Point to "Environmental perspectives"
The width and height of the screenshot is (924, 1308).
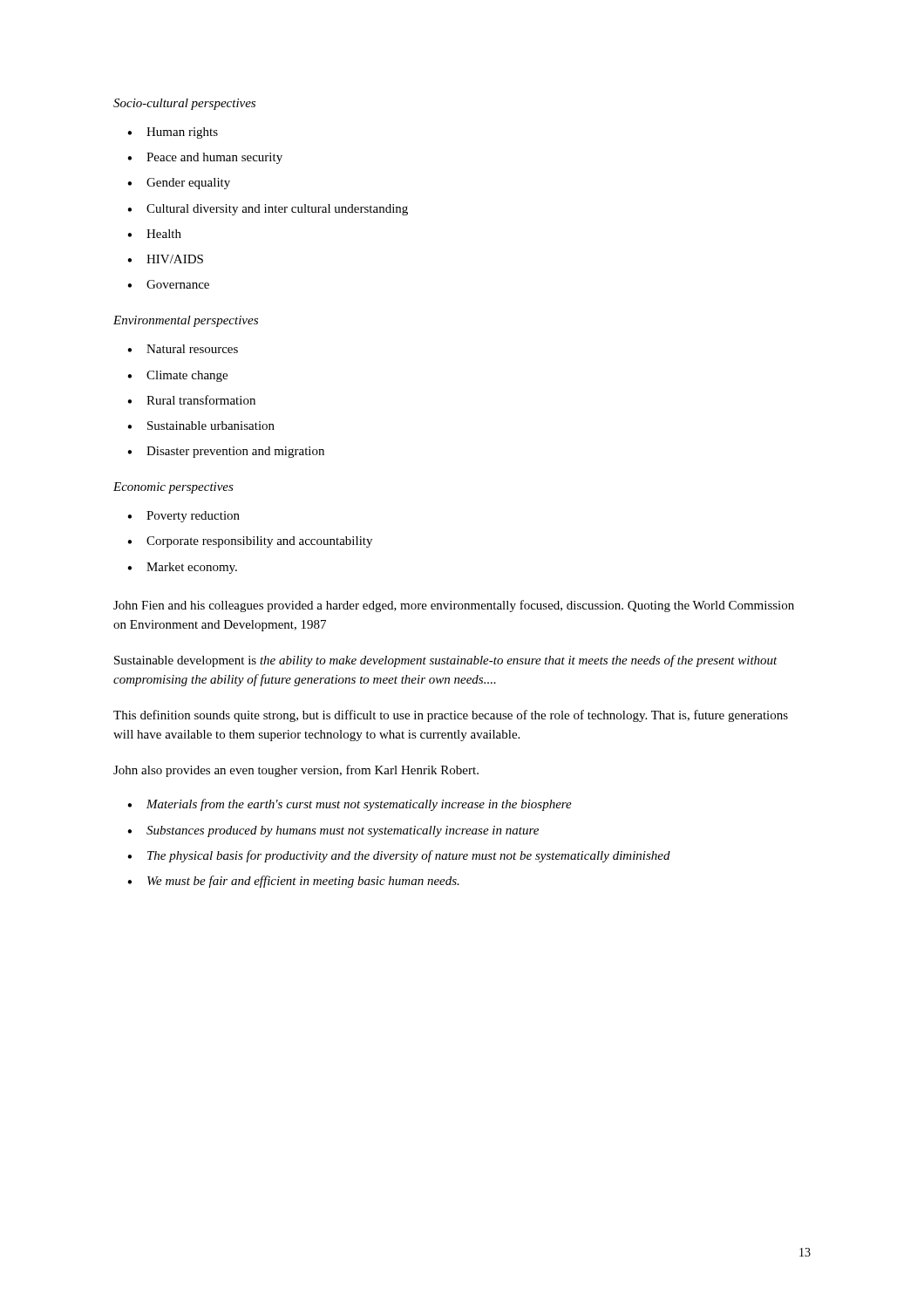[x=186, y=320]
